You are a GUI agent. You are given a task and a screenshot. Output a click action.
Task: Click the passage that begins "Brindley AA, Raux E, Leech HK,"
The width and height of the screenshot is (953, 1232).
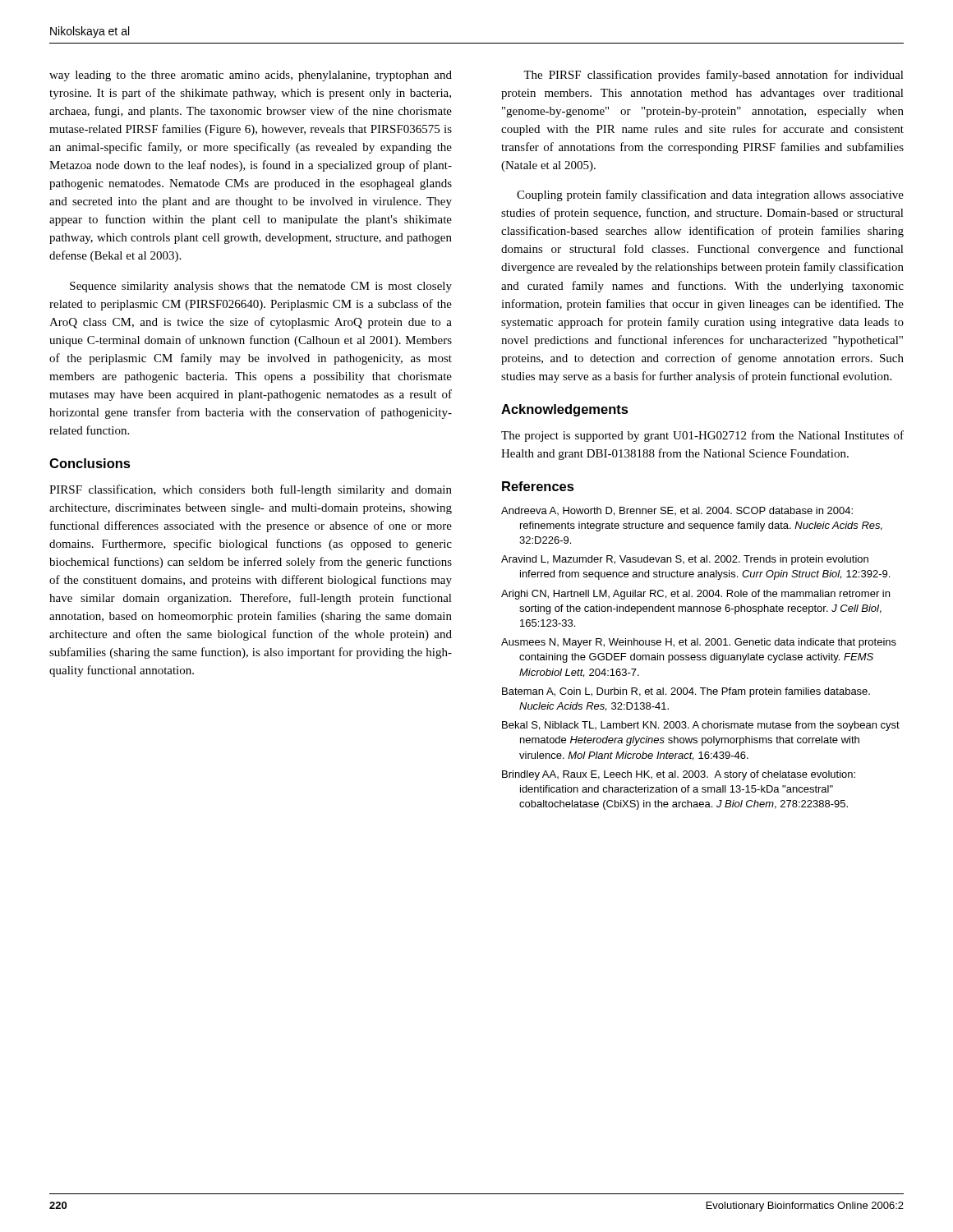click(x=679, y=789)
